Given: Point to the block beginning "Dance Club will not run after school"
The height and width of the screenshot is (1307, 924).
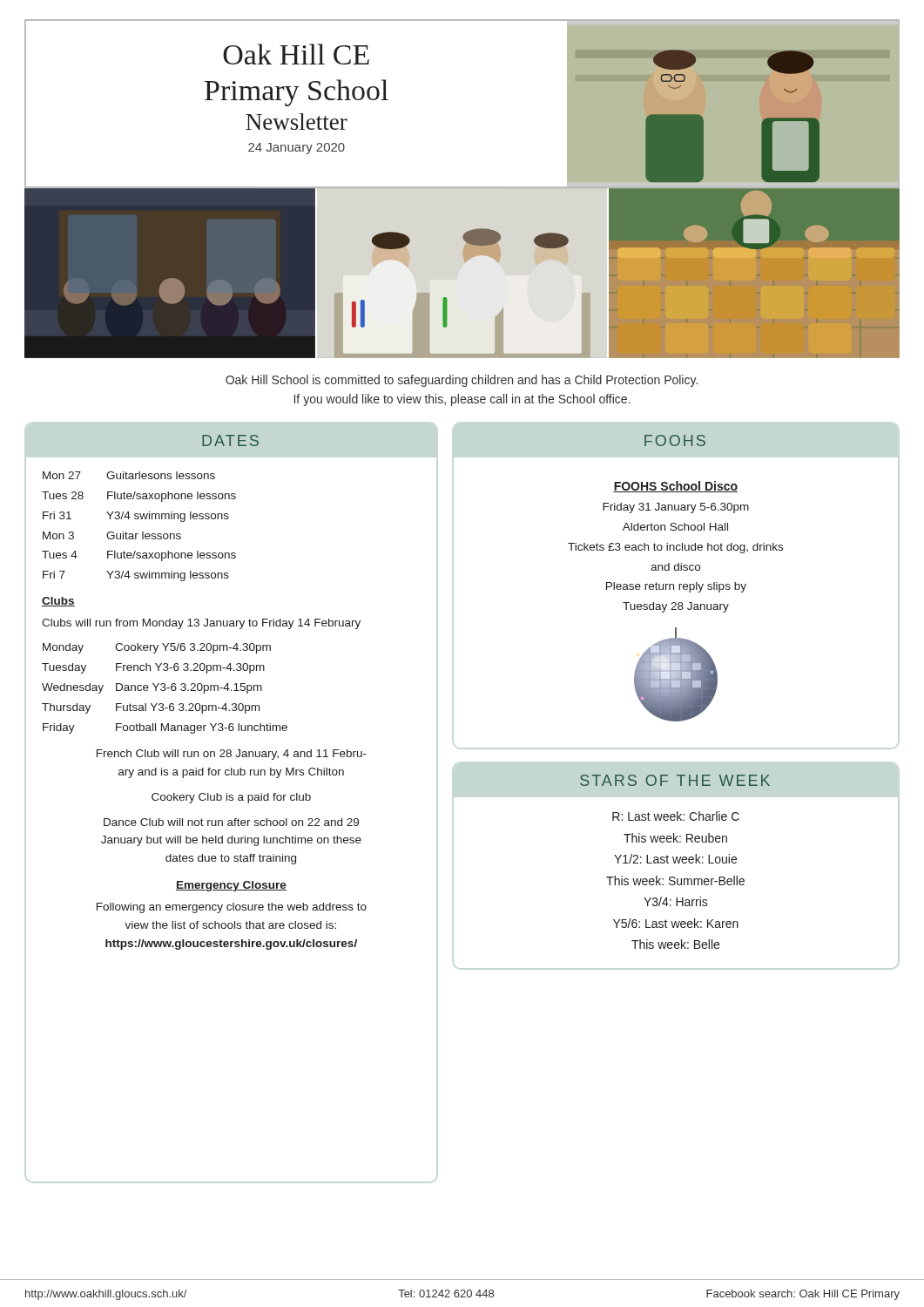Looking at the screenshot, I should pyautogui.click(x=231, y=840).
